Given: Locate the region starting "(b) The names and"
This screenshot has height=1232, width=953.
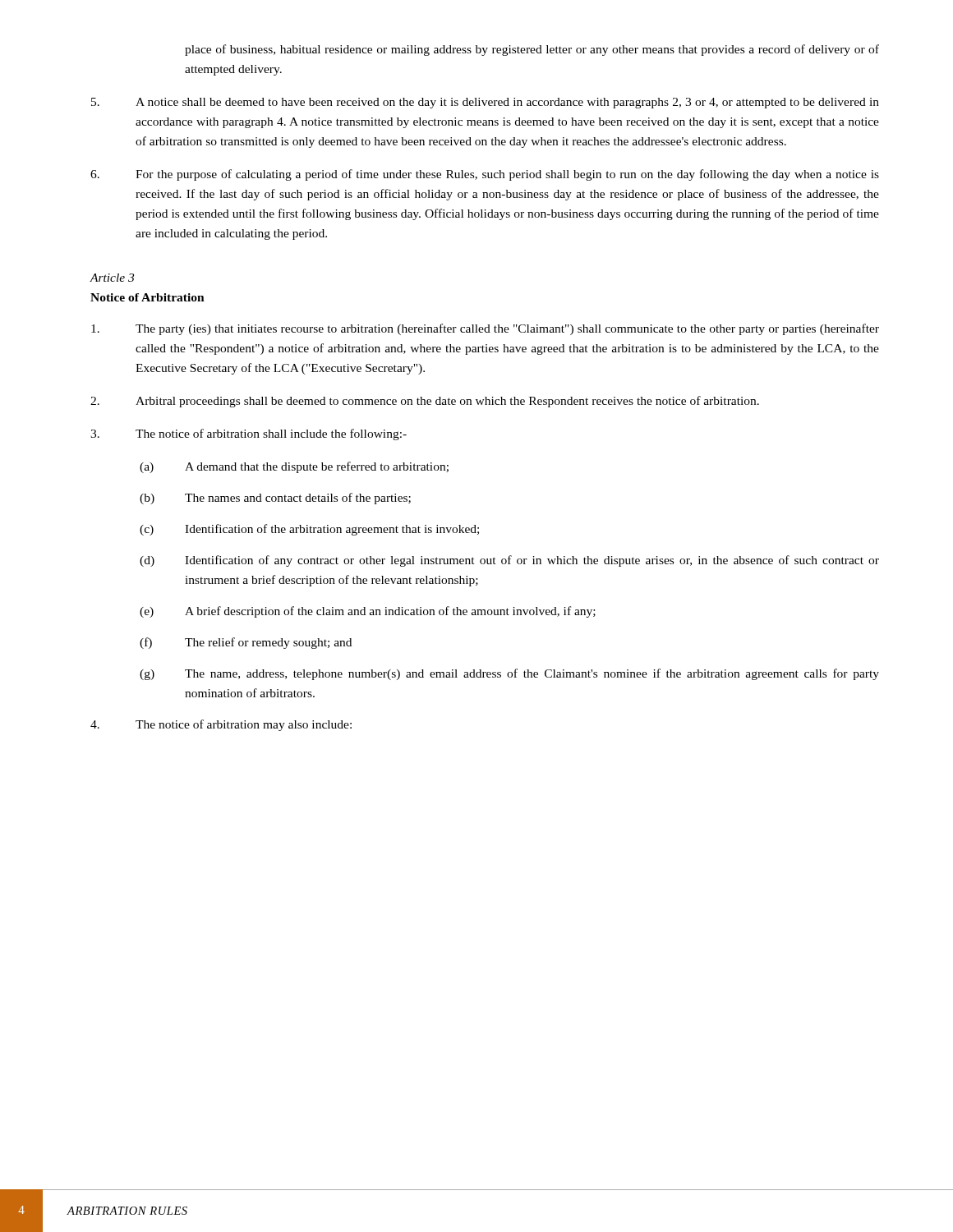Looking at the screenshot, I should [x=275, y=499].
